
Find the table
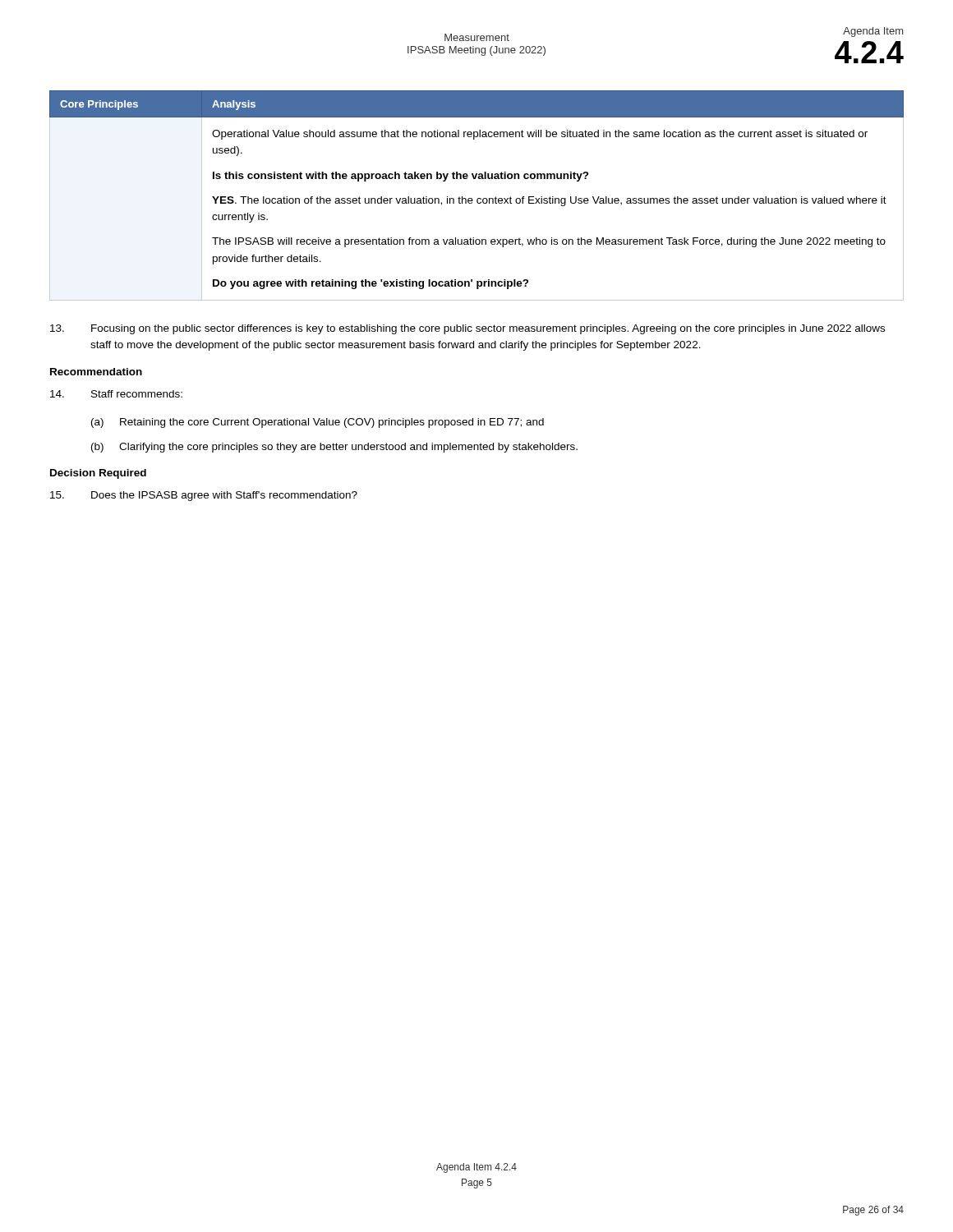pyautogui.click(x=476, y=195)
